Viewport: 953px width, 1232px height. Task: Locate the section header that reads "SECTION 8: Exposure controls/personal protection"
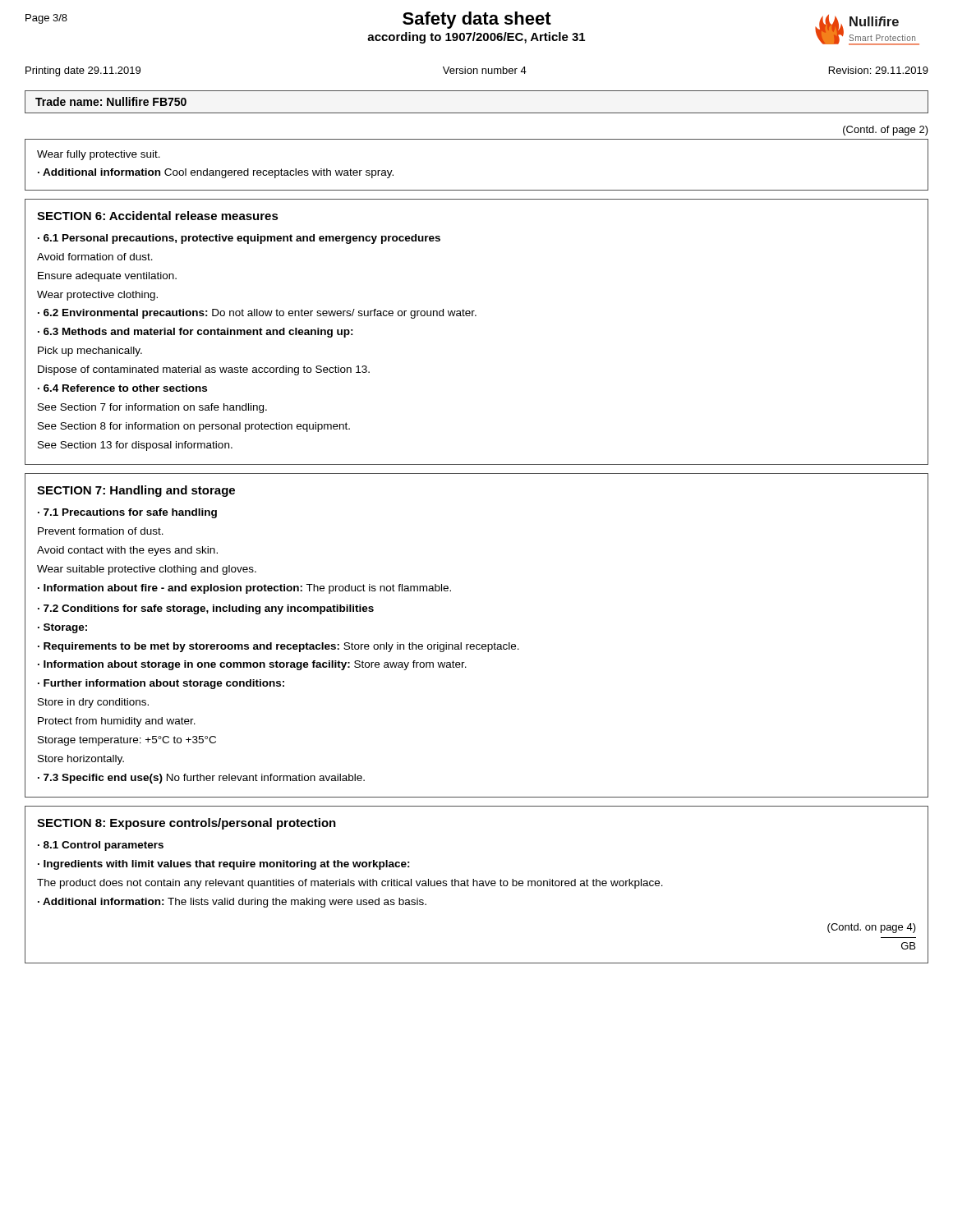187,822
